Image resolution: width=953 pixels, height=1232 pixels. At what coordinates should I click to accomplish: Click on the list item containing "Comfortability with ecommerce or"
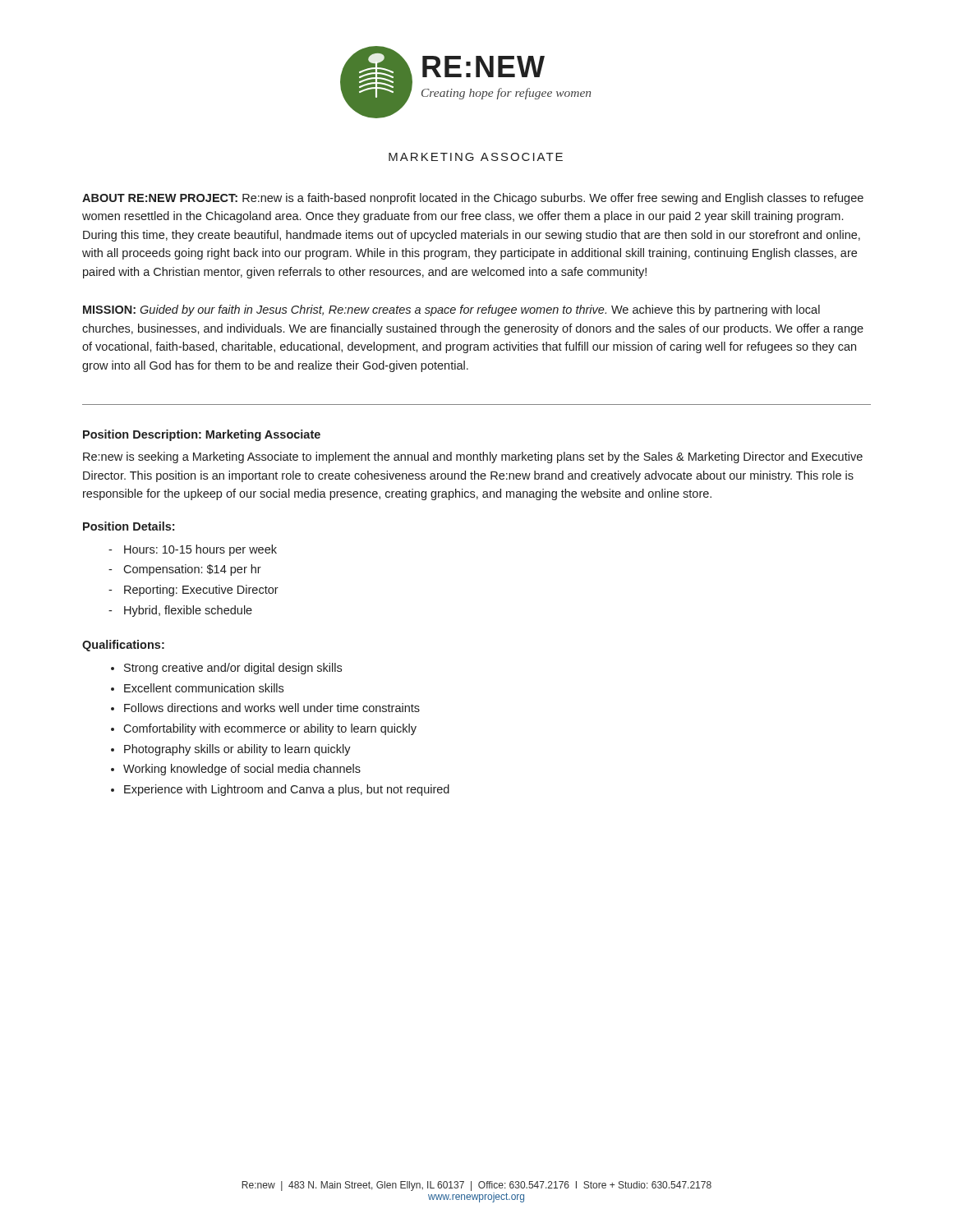click(270, 729)
